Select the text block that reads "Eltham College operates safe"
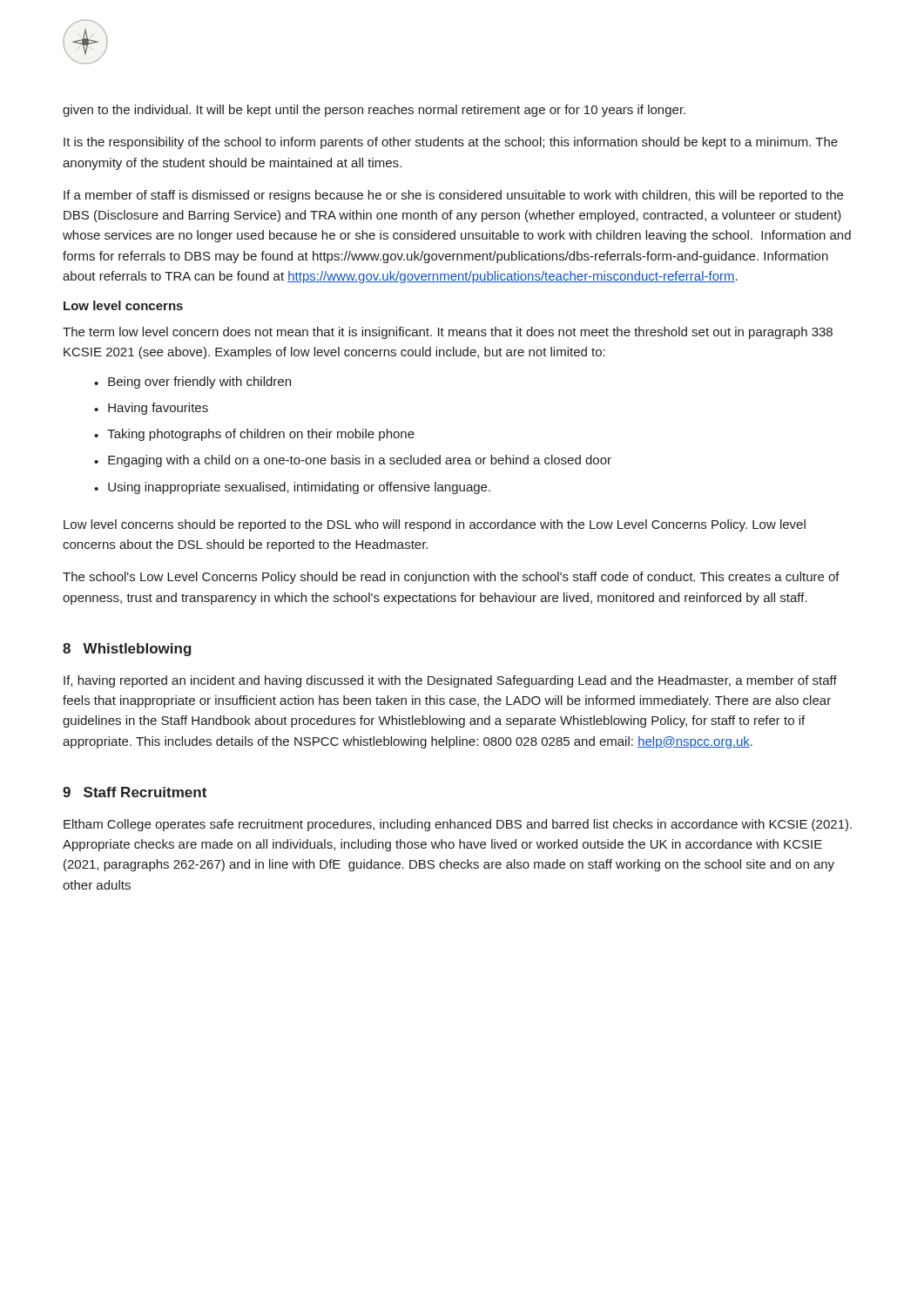 click(x=458, y=854)
